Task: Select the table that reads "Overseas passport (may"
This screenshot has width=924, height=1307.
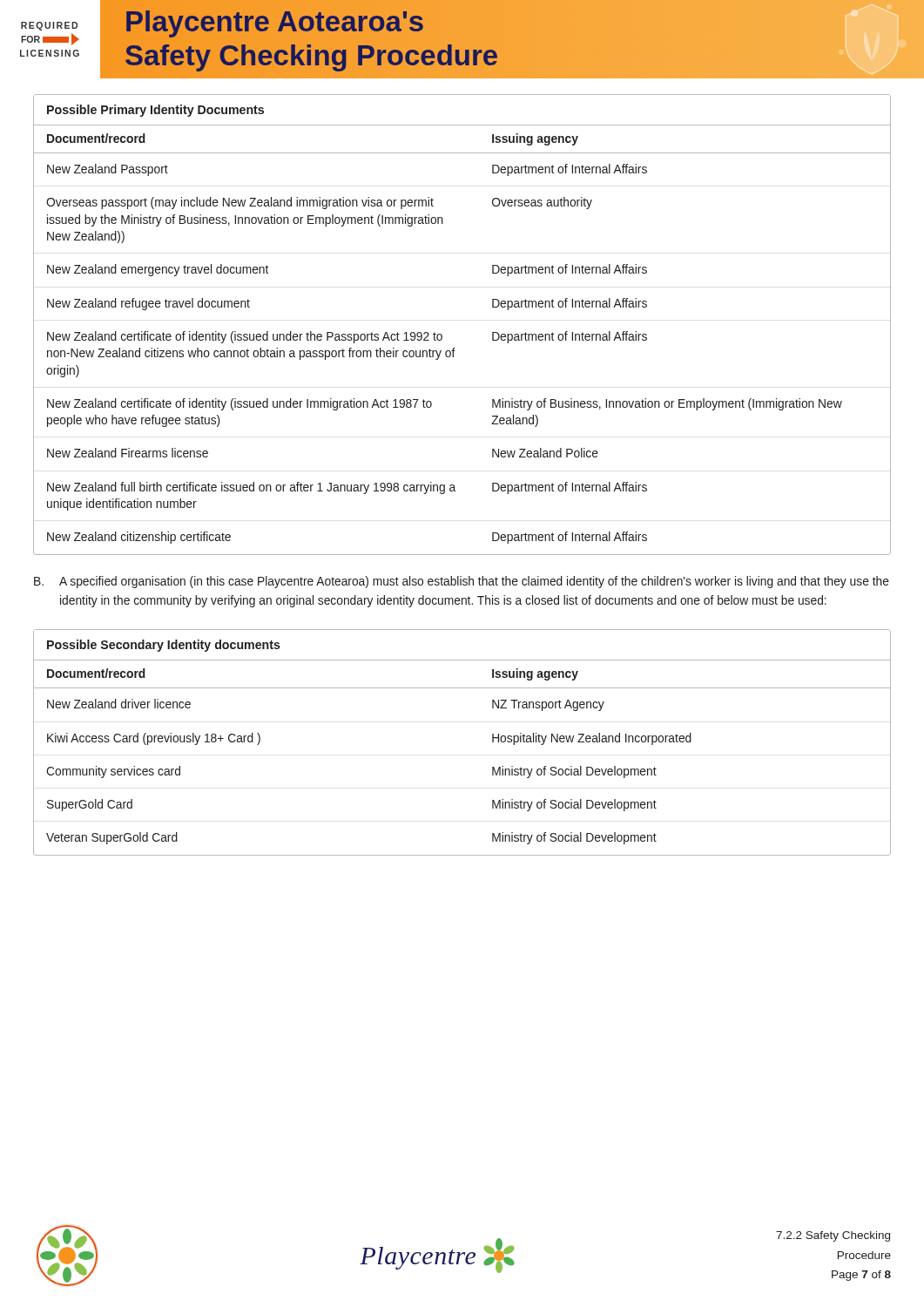Action: 462,324
